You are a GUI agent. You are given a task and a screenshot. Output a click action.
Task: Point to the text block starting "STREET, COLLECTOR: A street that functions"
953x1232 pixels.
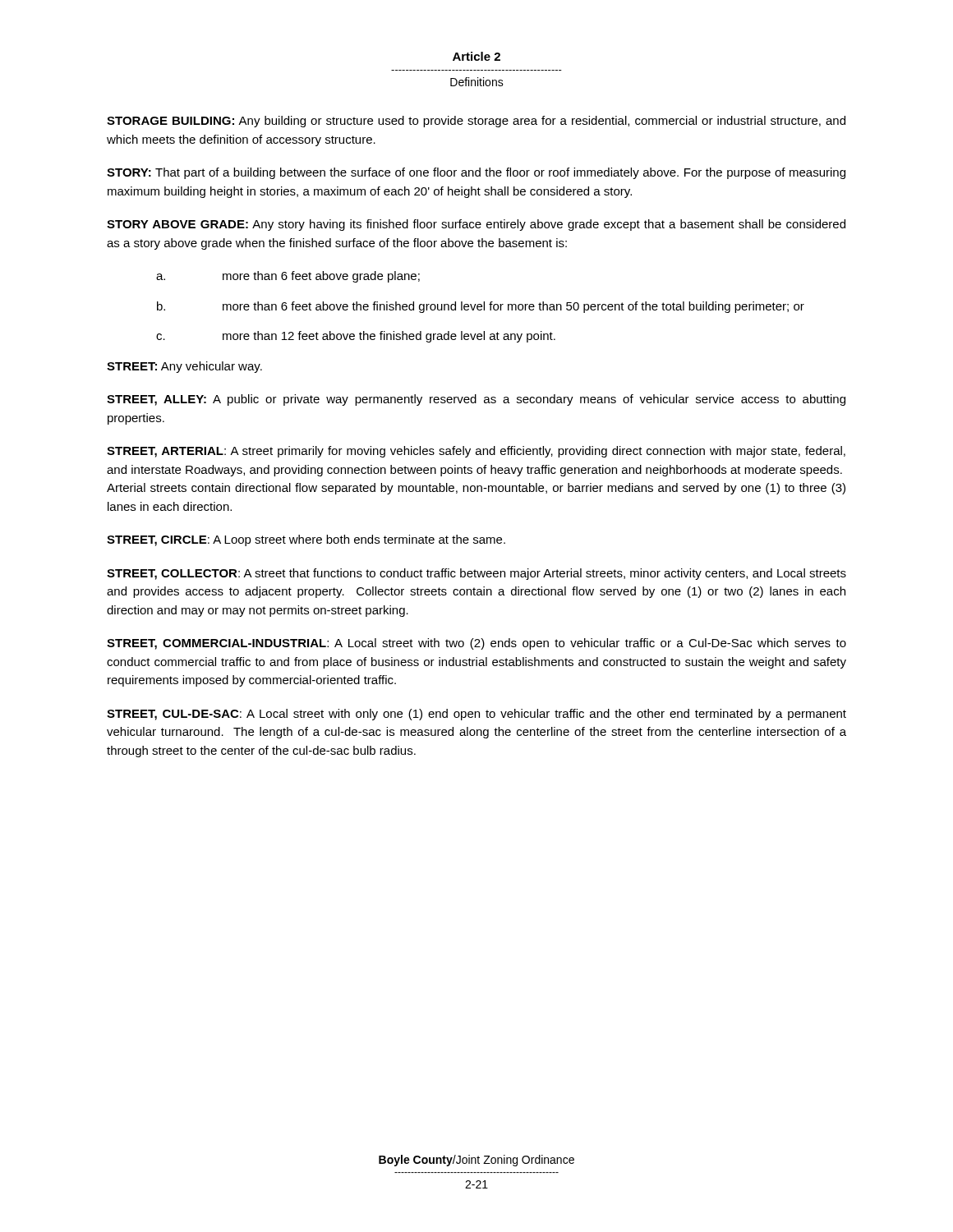click(x=476, y=591)
